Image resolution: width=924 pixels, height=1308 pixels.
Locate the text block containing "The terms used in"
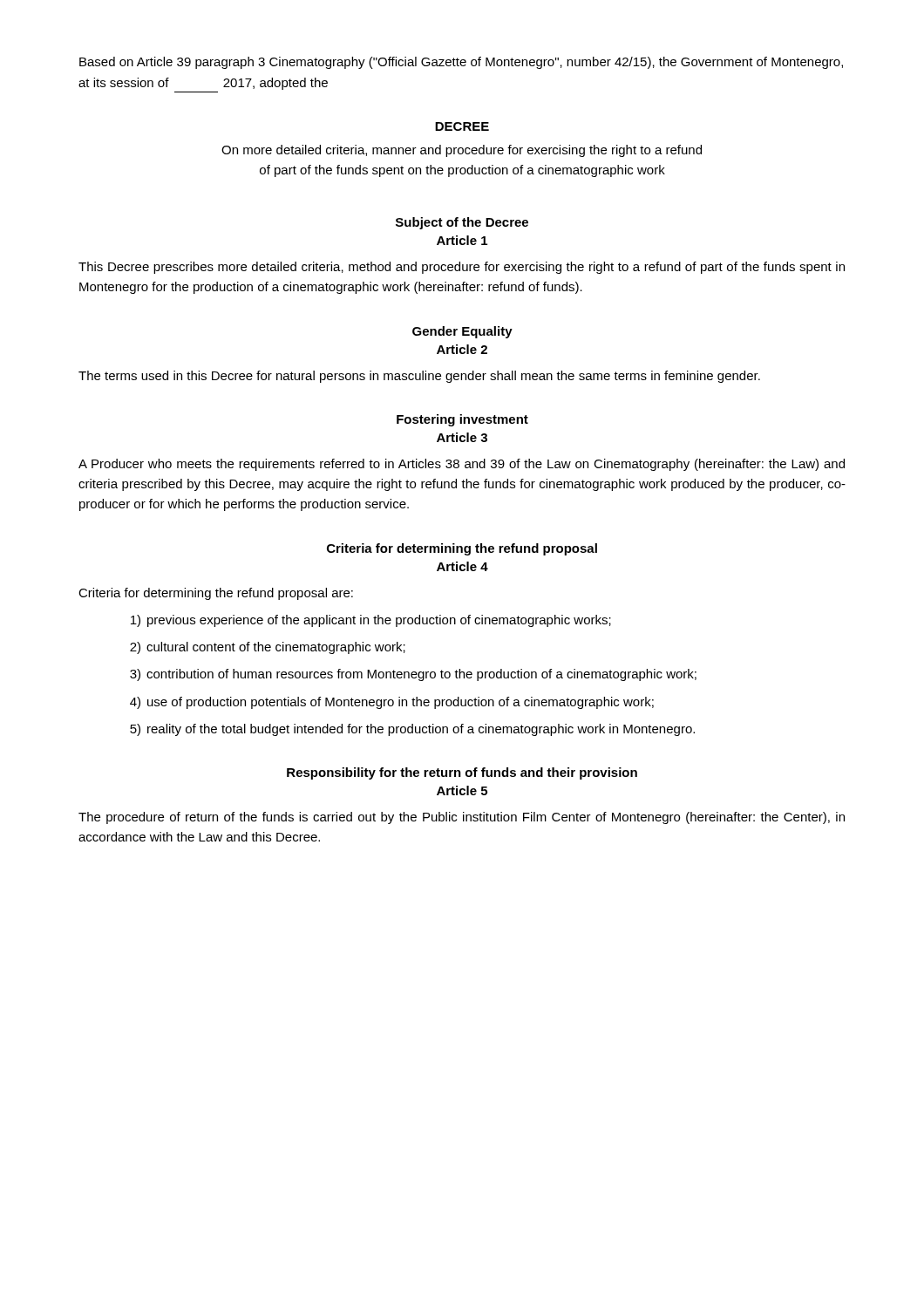420,375
